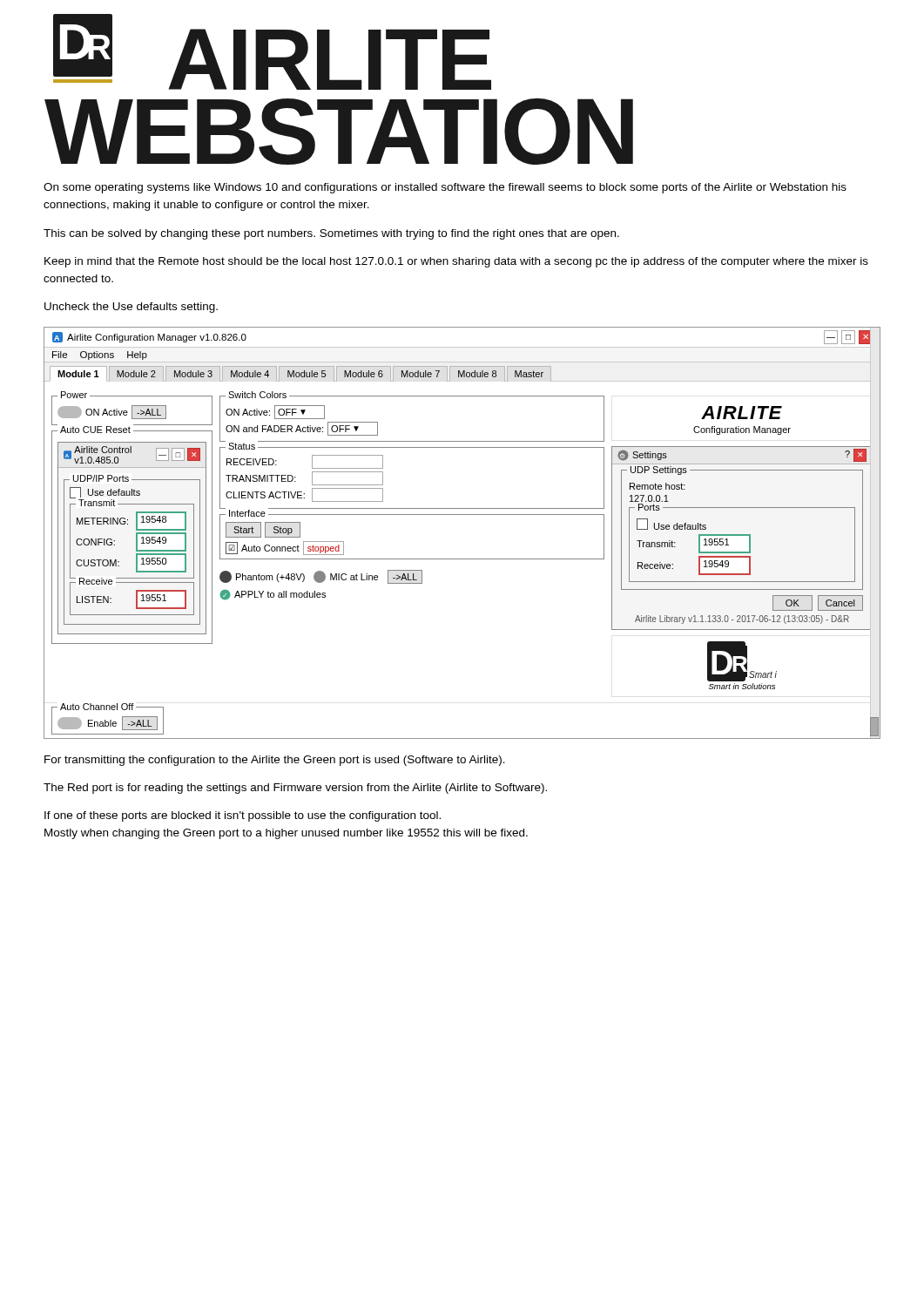This screenshot has height=1307, width=924.
Task: Point to the element starting "On some operating systems like"
Action: tap(445, 196)
